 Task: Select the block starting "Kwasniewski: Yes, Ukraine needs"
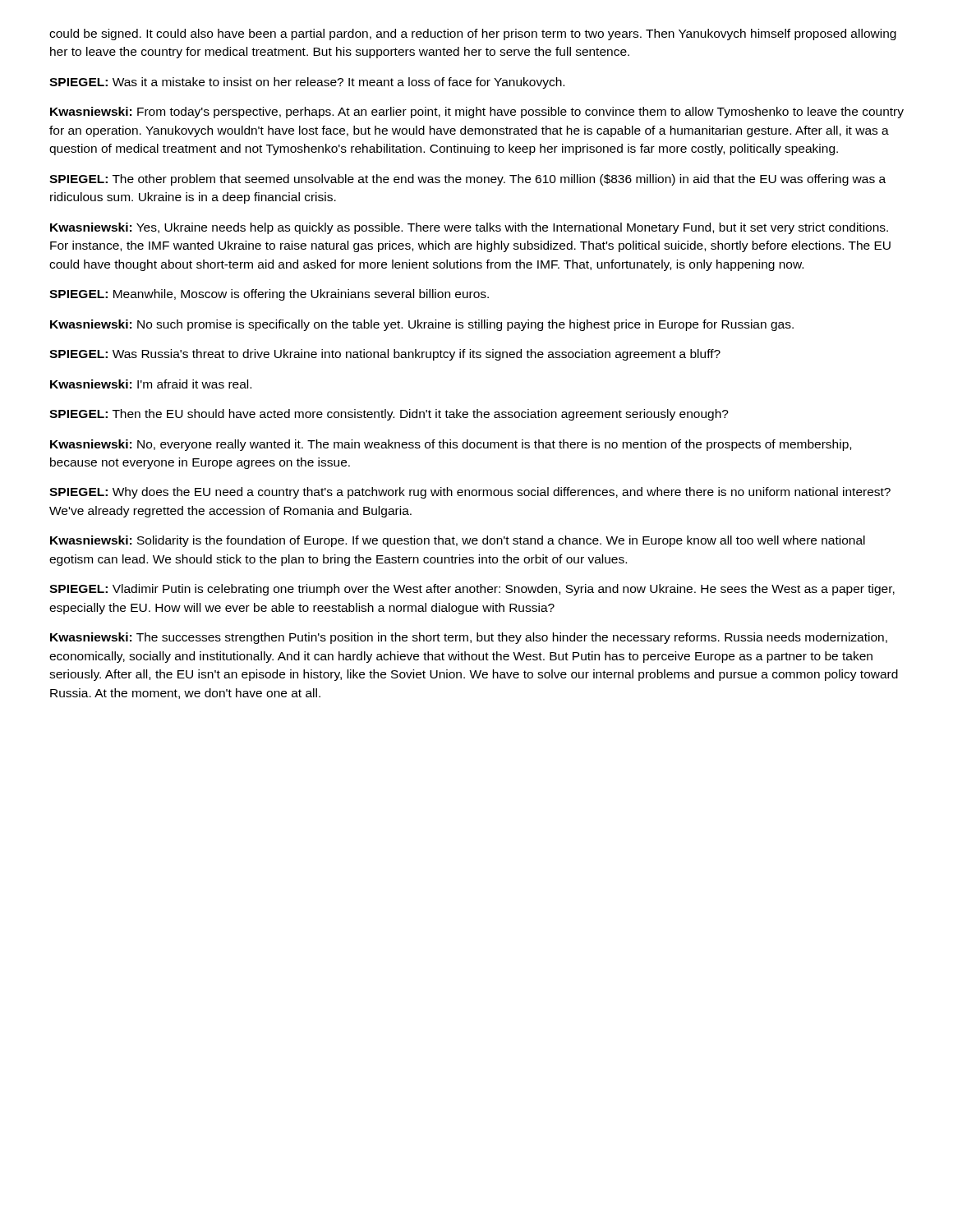470,245
